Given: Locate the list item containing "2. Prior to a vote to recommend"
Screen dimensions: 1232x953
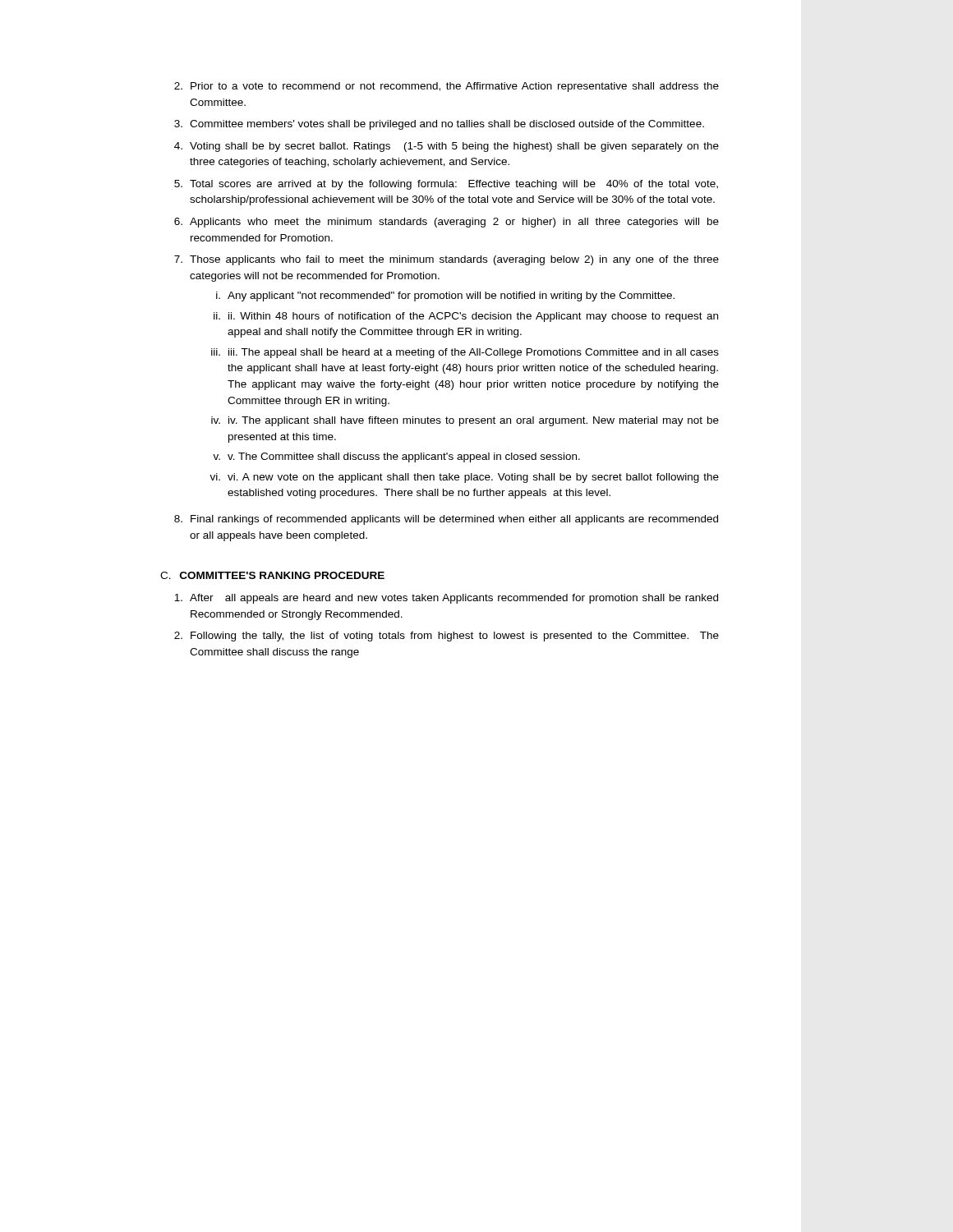Looking at the screenshot, I should click(440, 94).
